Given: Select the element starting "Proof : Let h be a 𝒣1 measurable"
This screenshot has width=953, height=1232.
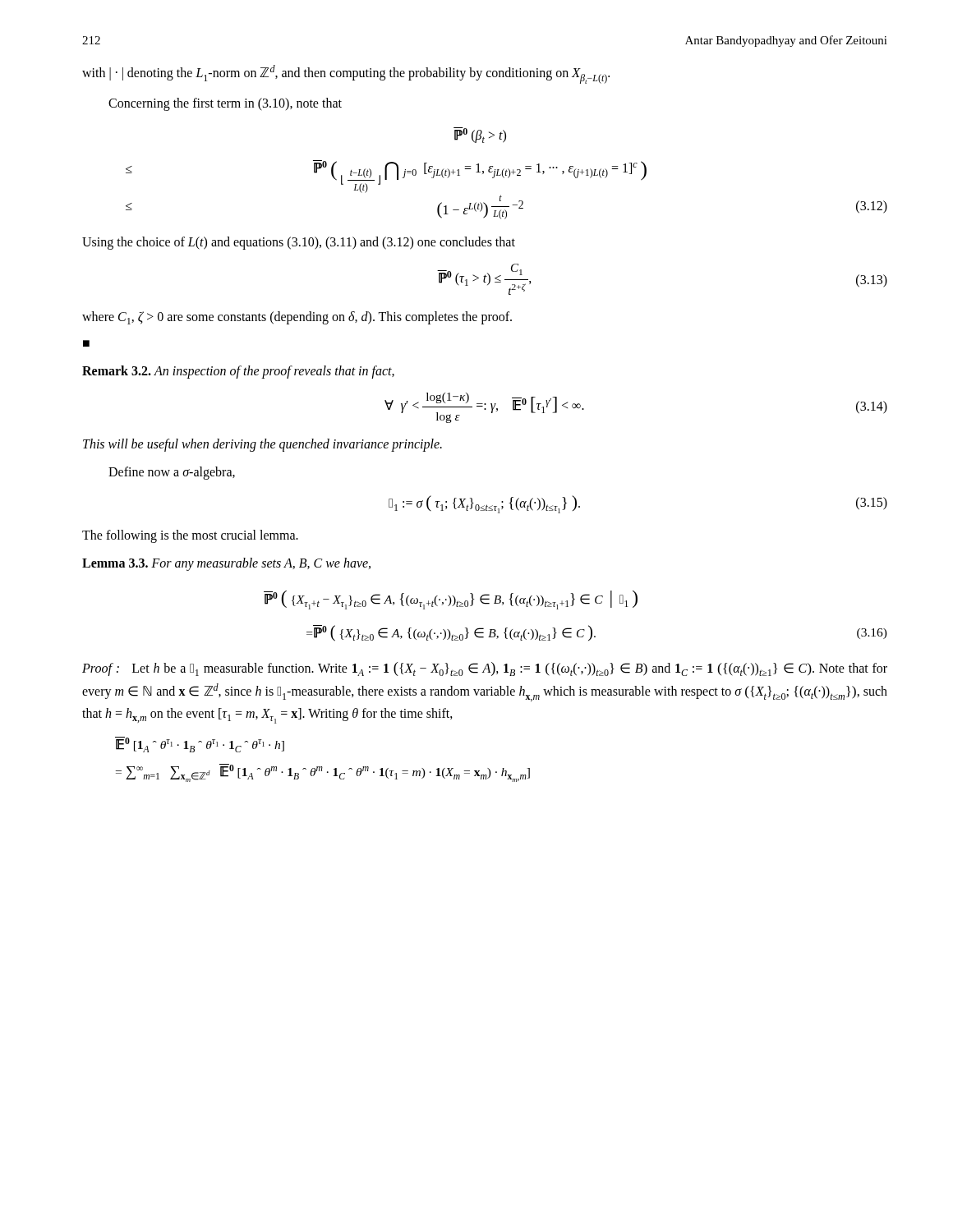Looking at the screenshot, I should [x=485, y=692].
